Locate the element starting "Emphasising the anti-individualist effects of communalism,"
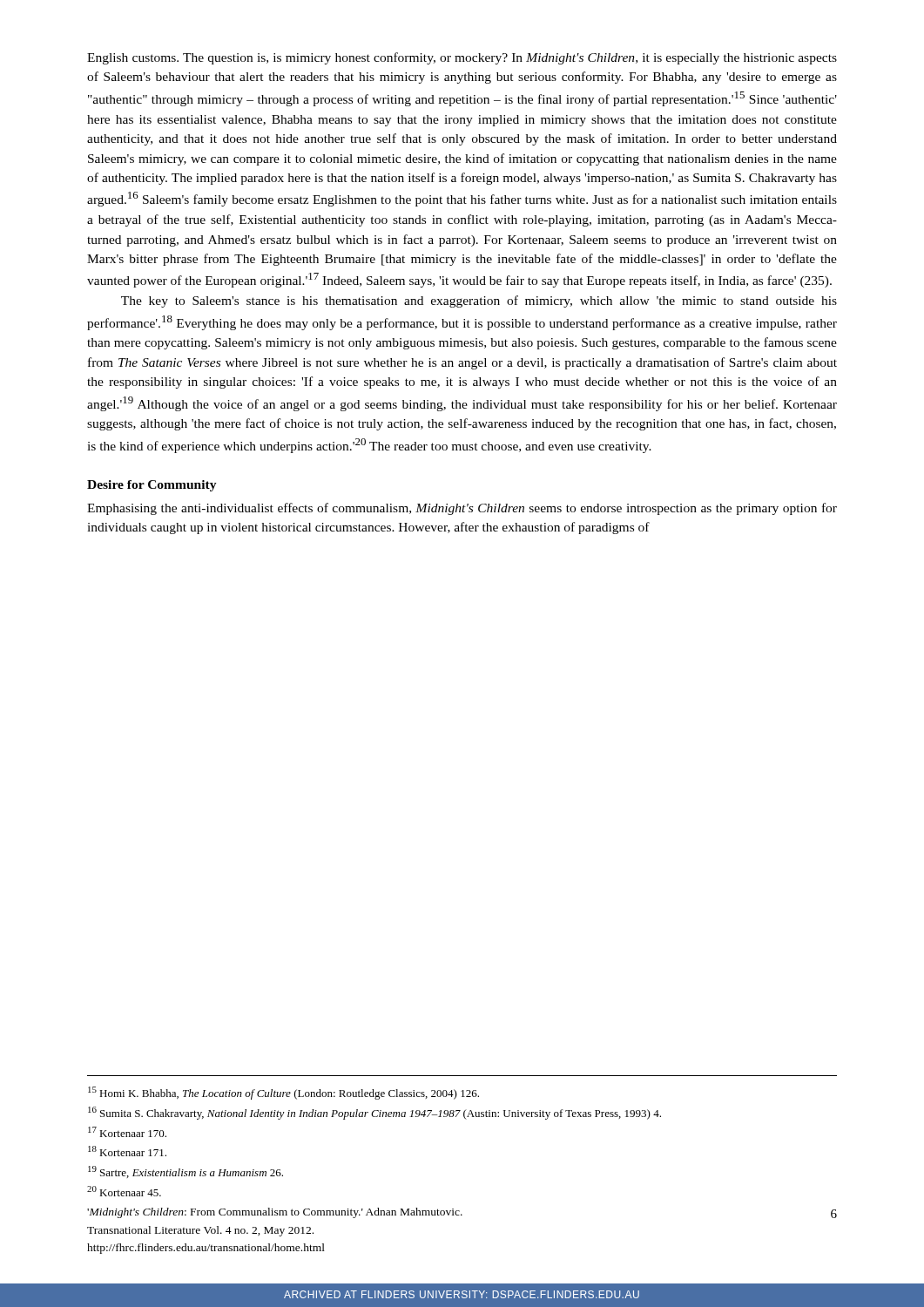 [x=462, y=518]
